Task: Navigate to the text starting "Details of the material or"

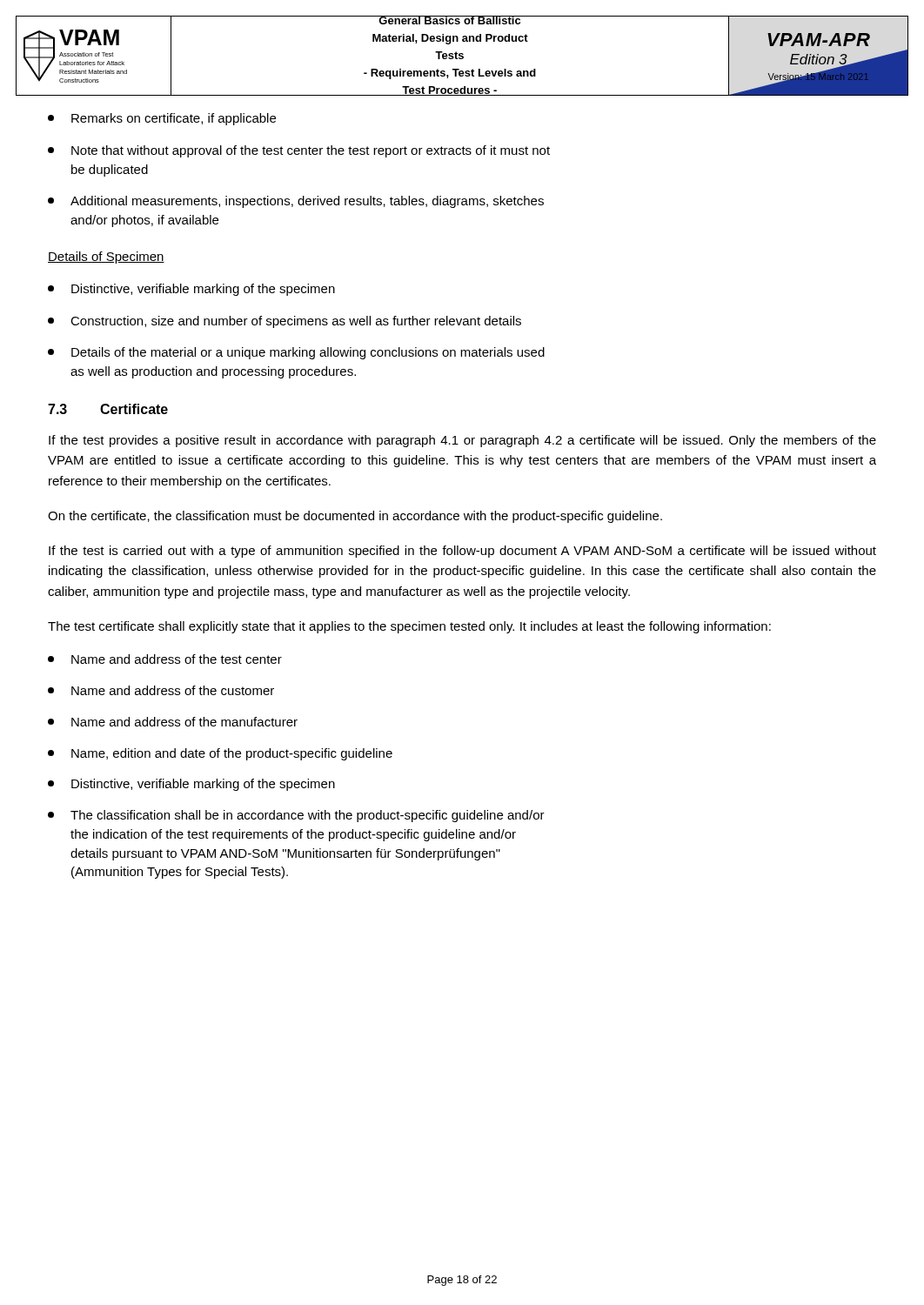Action: (x=296, y=362)
